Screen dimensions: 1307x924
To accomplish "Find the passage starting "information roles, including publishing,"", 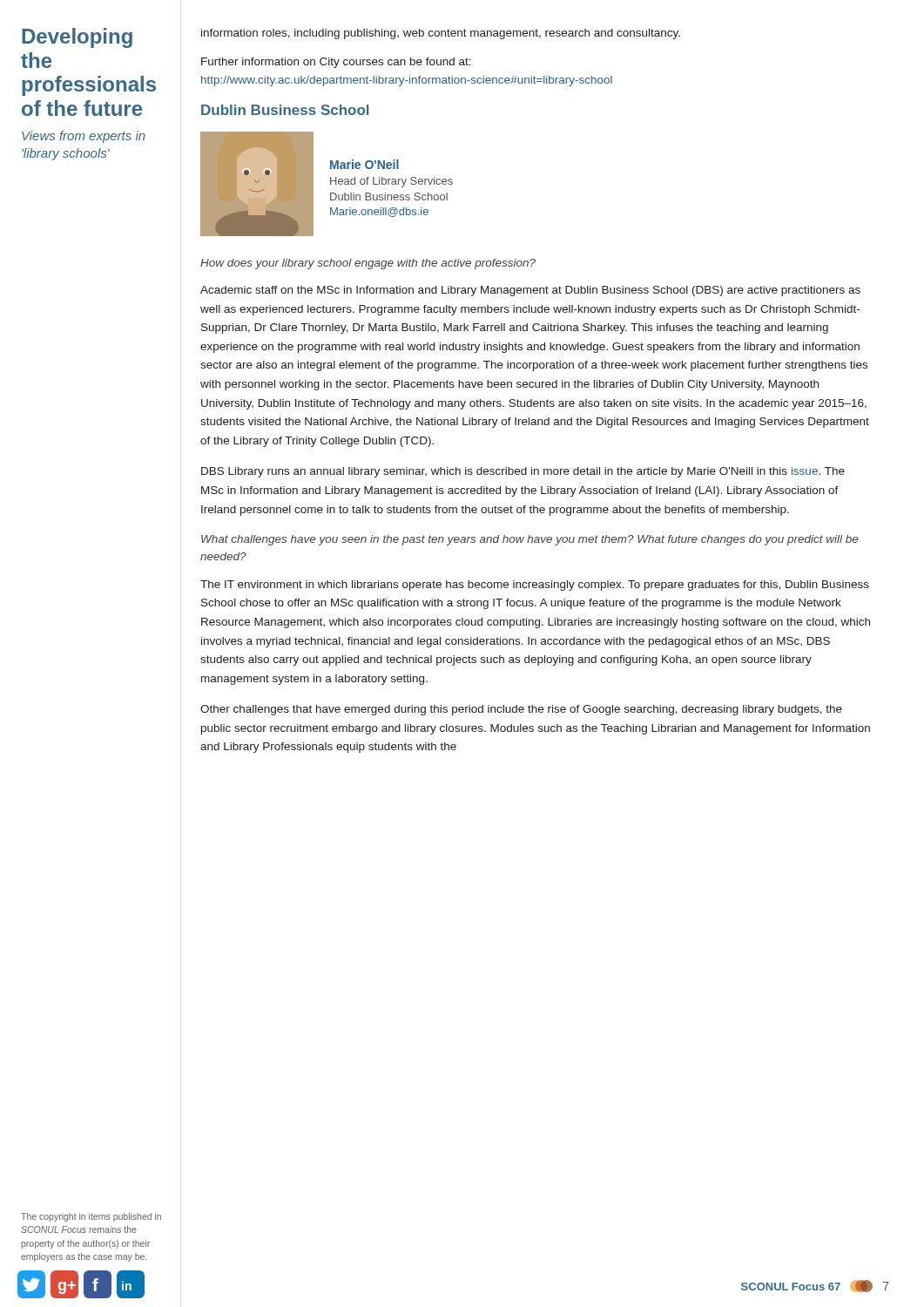I will [x=441, y=33].
